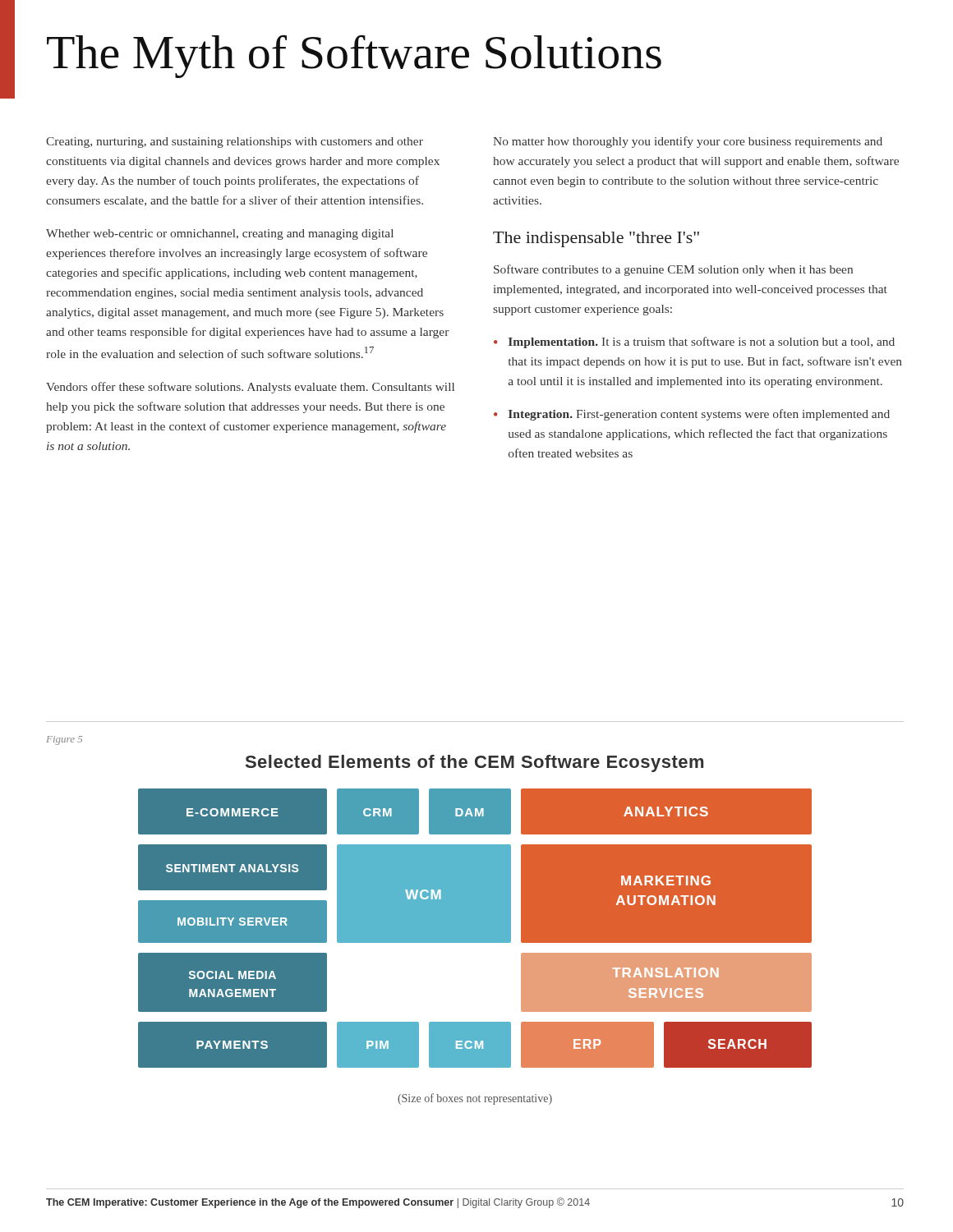Navigate to the element starting "• Implementation. It is a truism"
Image resolution: width=953 pixels, height=1232 pixels.
[698, 362]
